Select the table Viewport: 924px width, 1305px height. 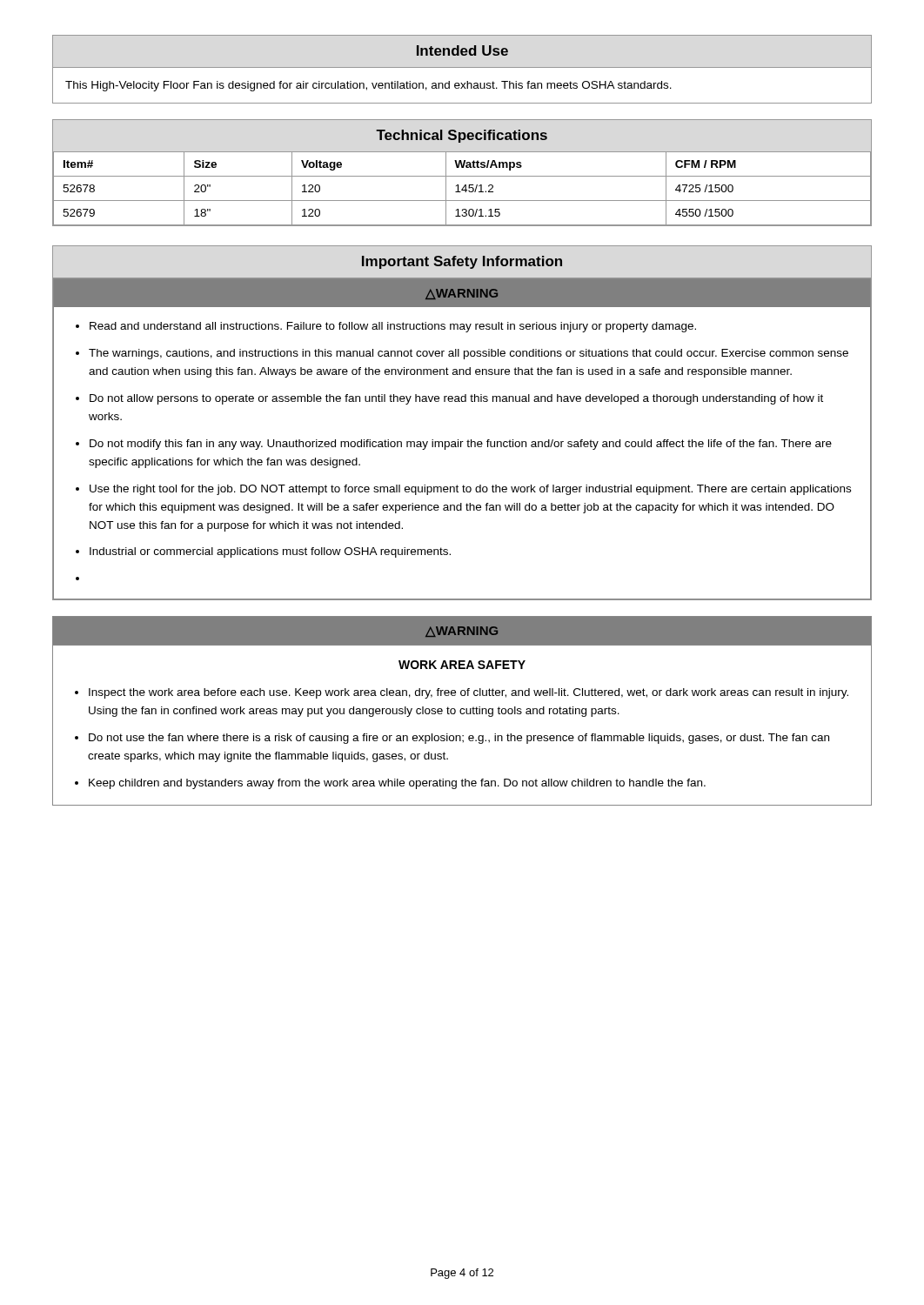pyautogui.click(x=462, y=173)
